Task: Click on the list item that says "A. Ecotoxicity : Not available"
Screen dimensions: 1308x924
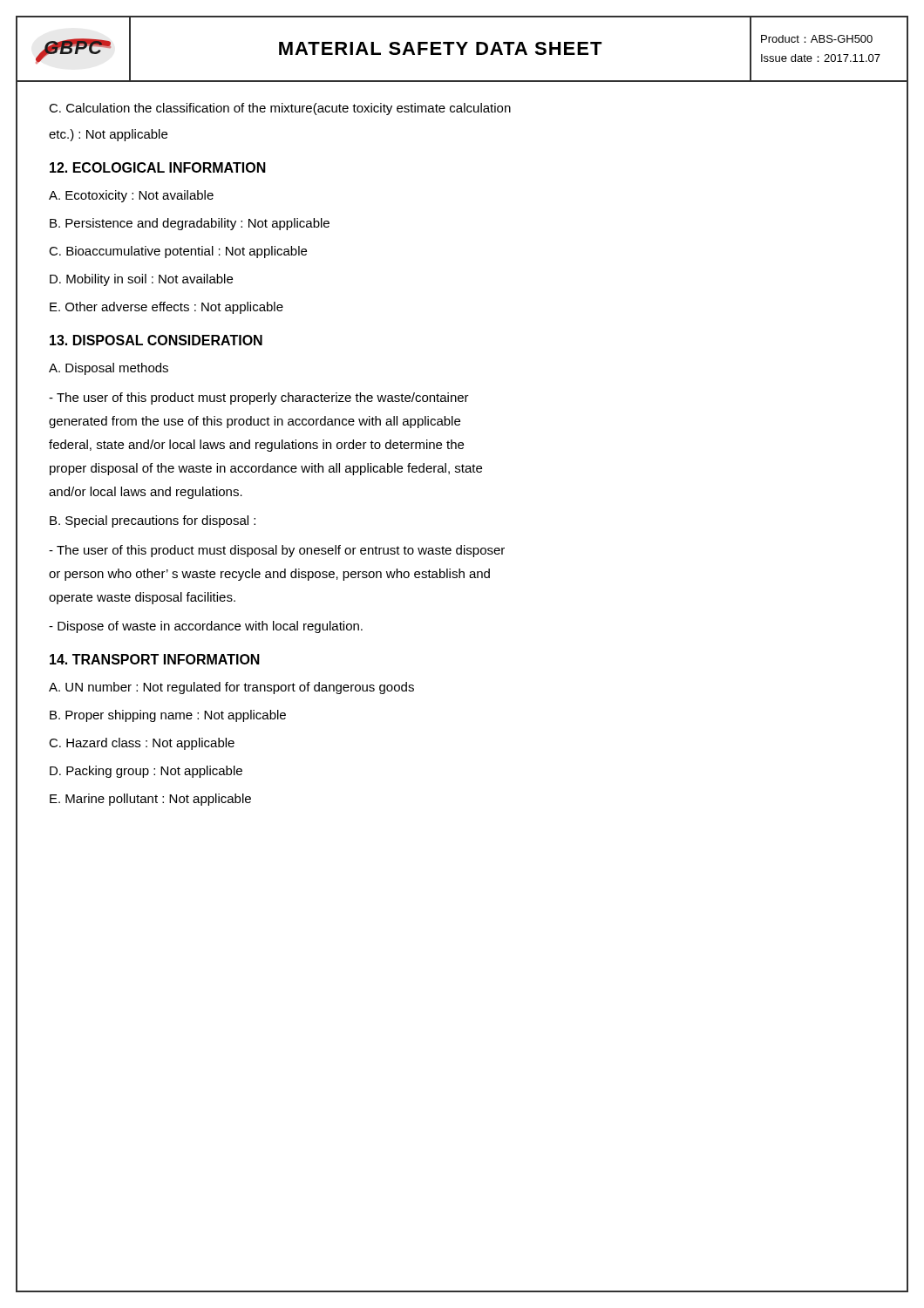Action: pos(131,195)
